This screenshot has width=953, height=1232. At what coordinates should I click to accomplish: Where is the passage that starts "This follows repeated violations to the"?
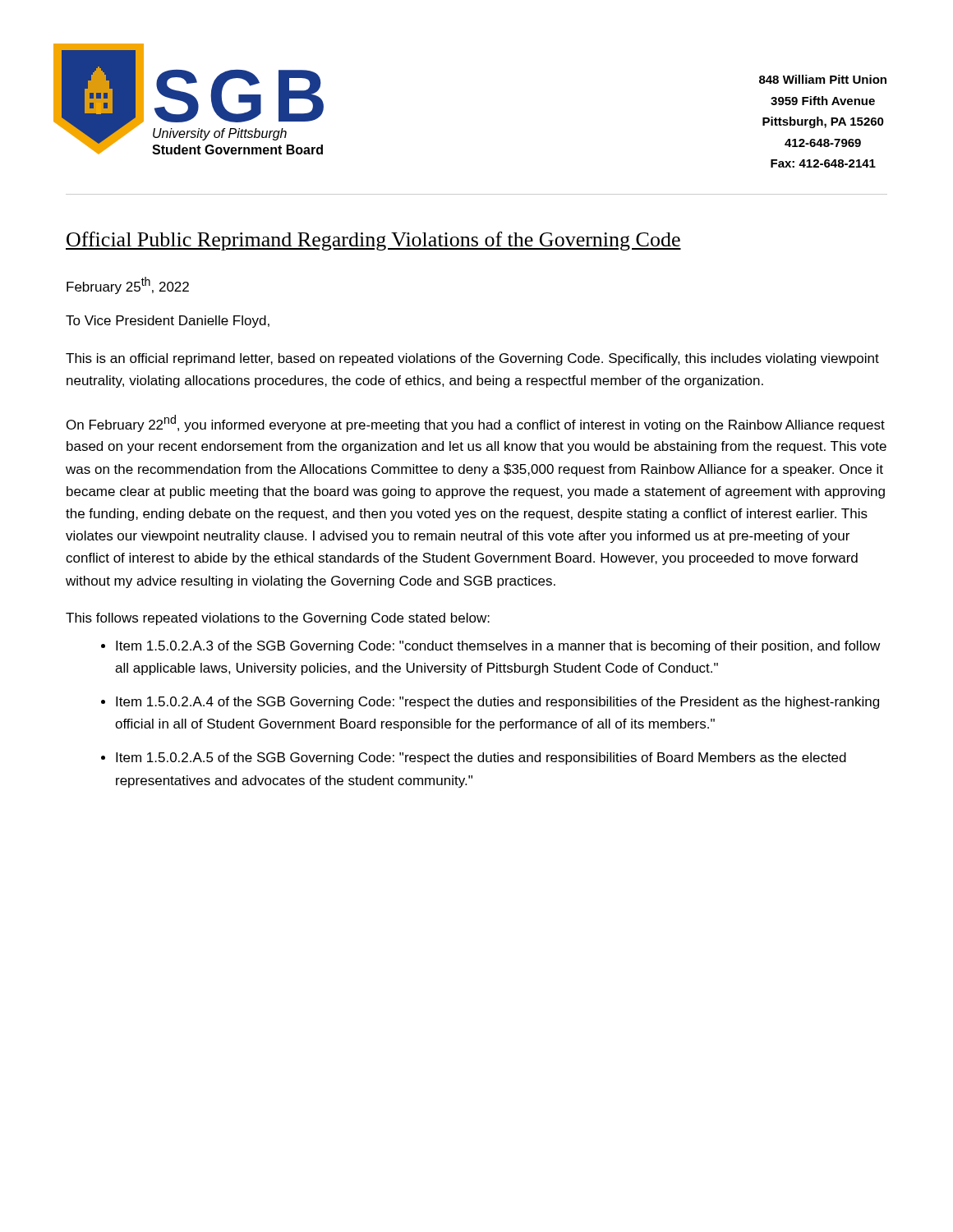pos(278,618)
